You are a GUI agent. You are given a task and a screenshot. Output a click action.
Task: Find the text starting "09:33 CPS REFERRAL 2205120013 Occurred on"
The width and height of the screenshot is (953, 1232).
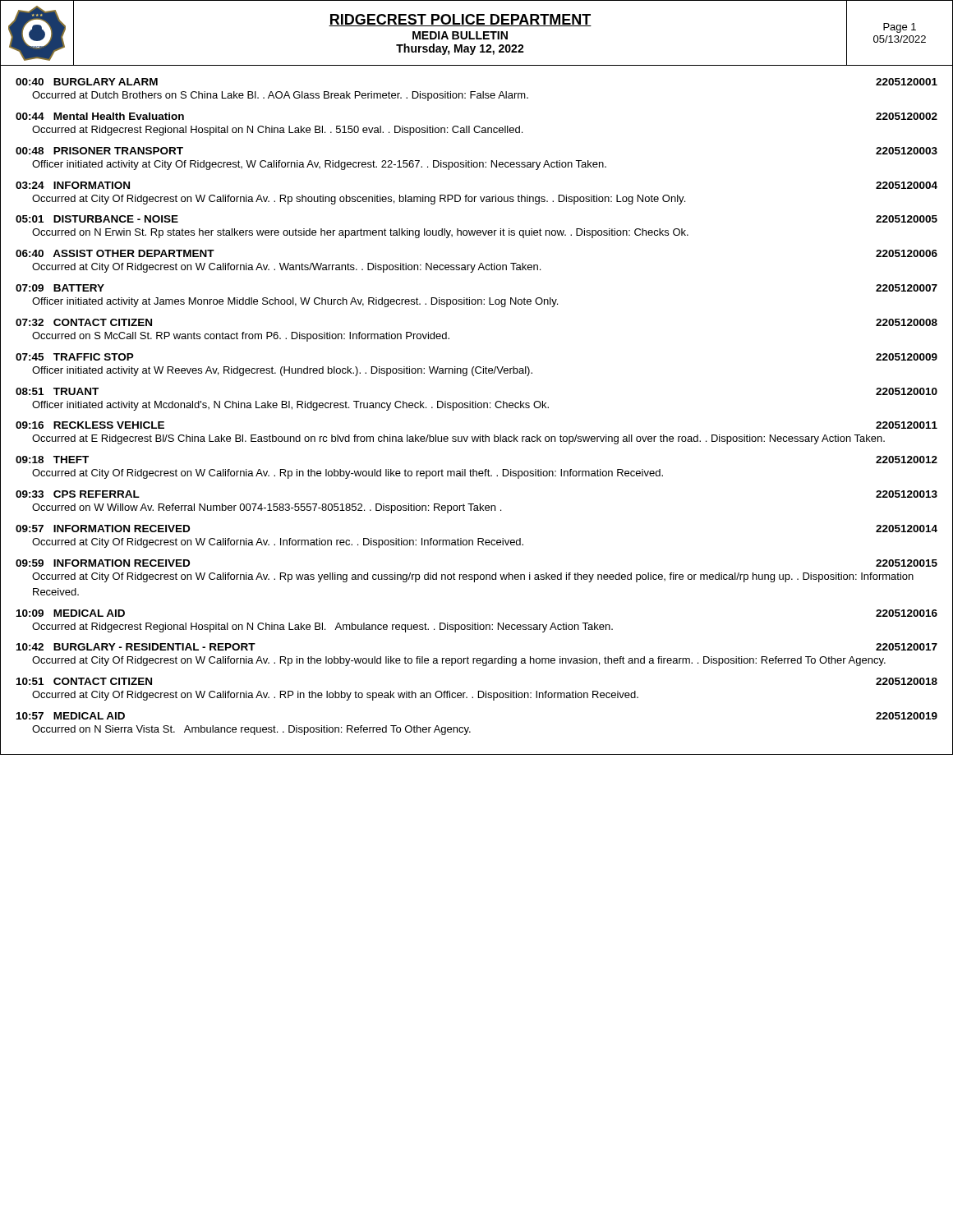click(x=476, y=502)
